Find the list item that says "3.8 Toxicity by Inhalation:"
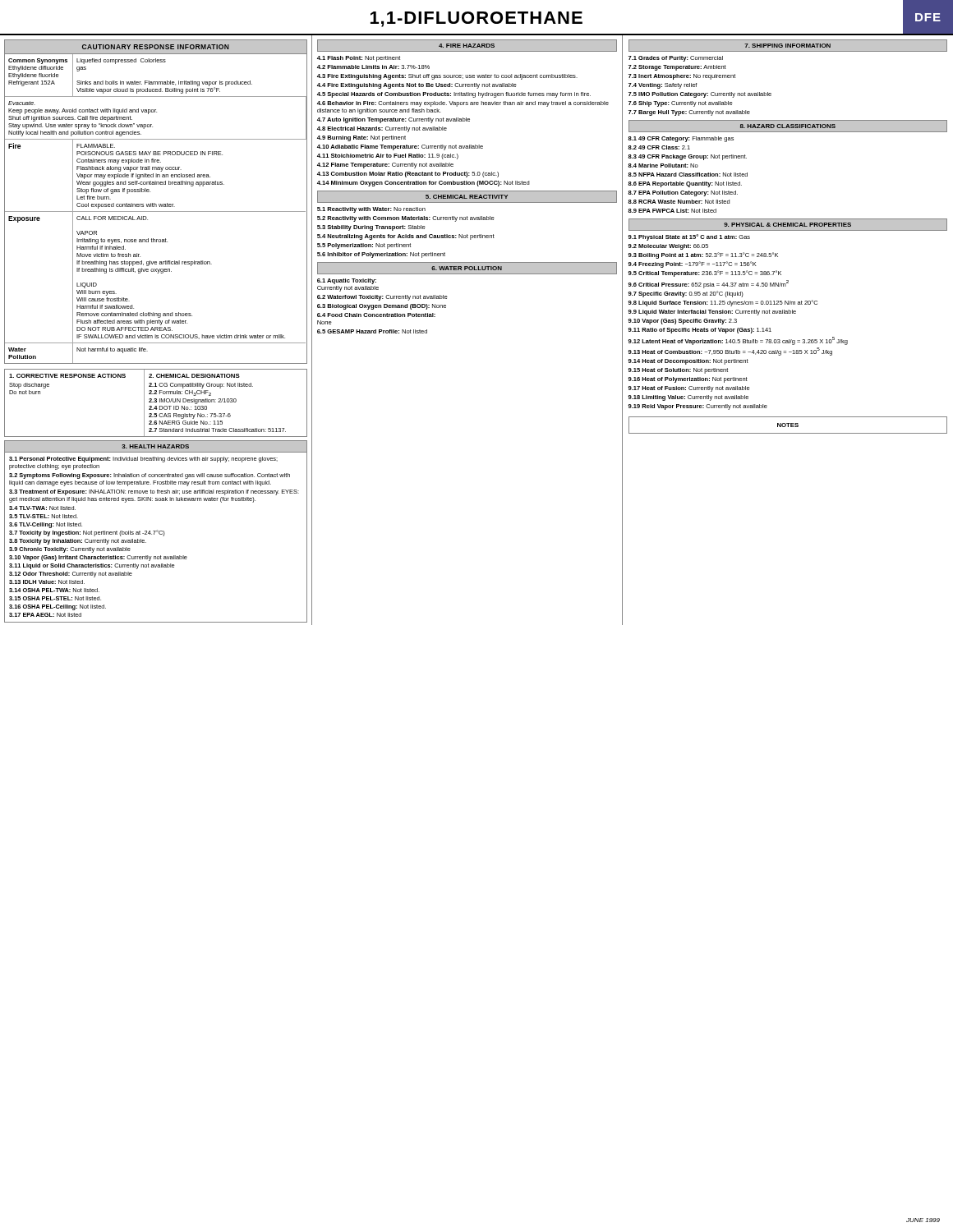 [x=78, y=541]
